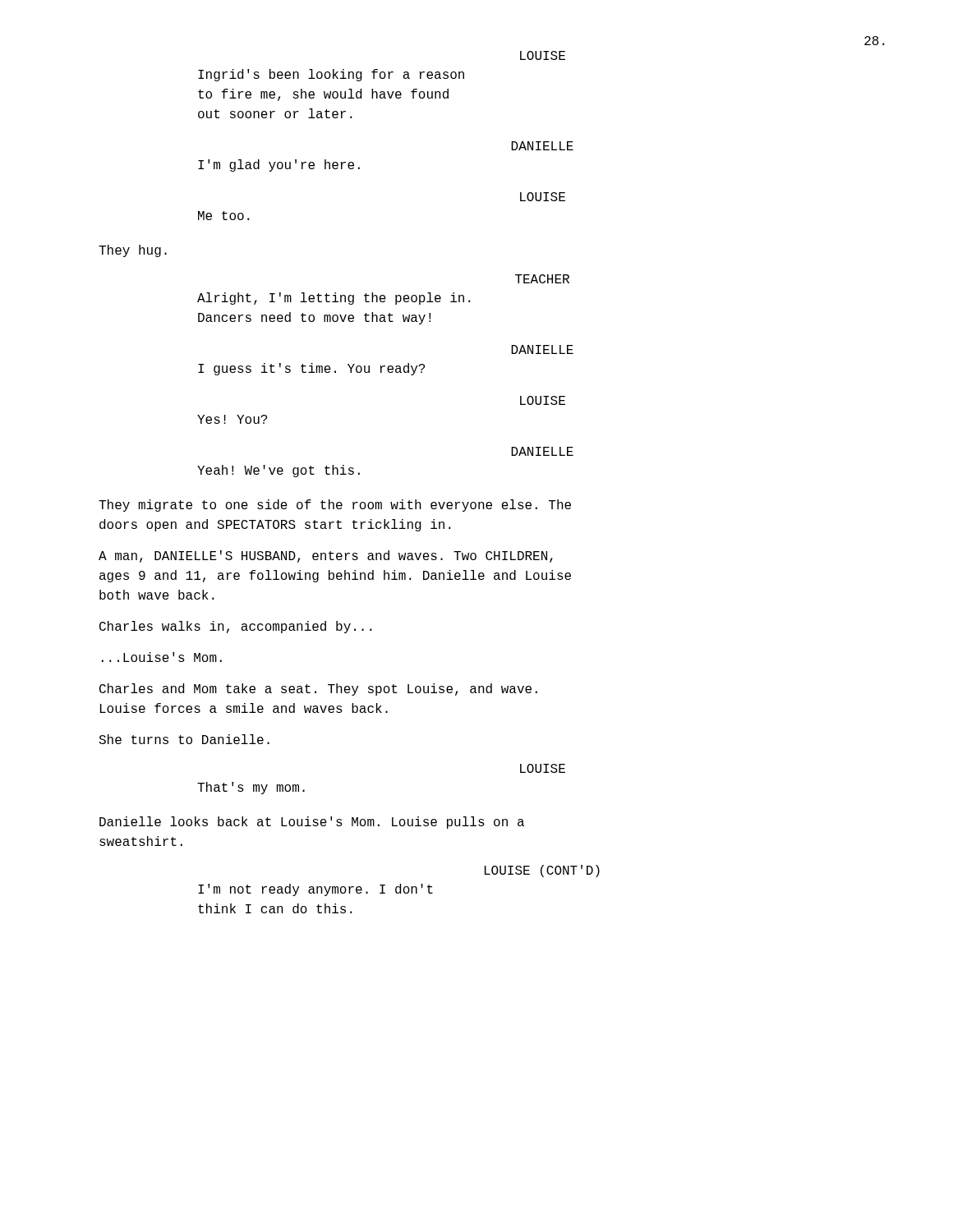This screenshot has width=953, height=1232.
Task: Navigate to the passage starting "LOUISE Me too."
Action: (518, 209)
